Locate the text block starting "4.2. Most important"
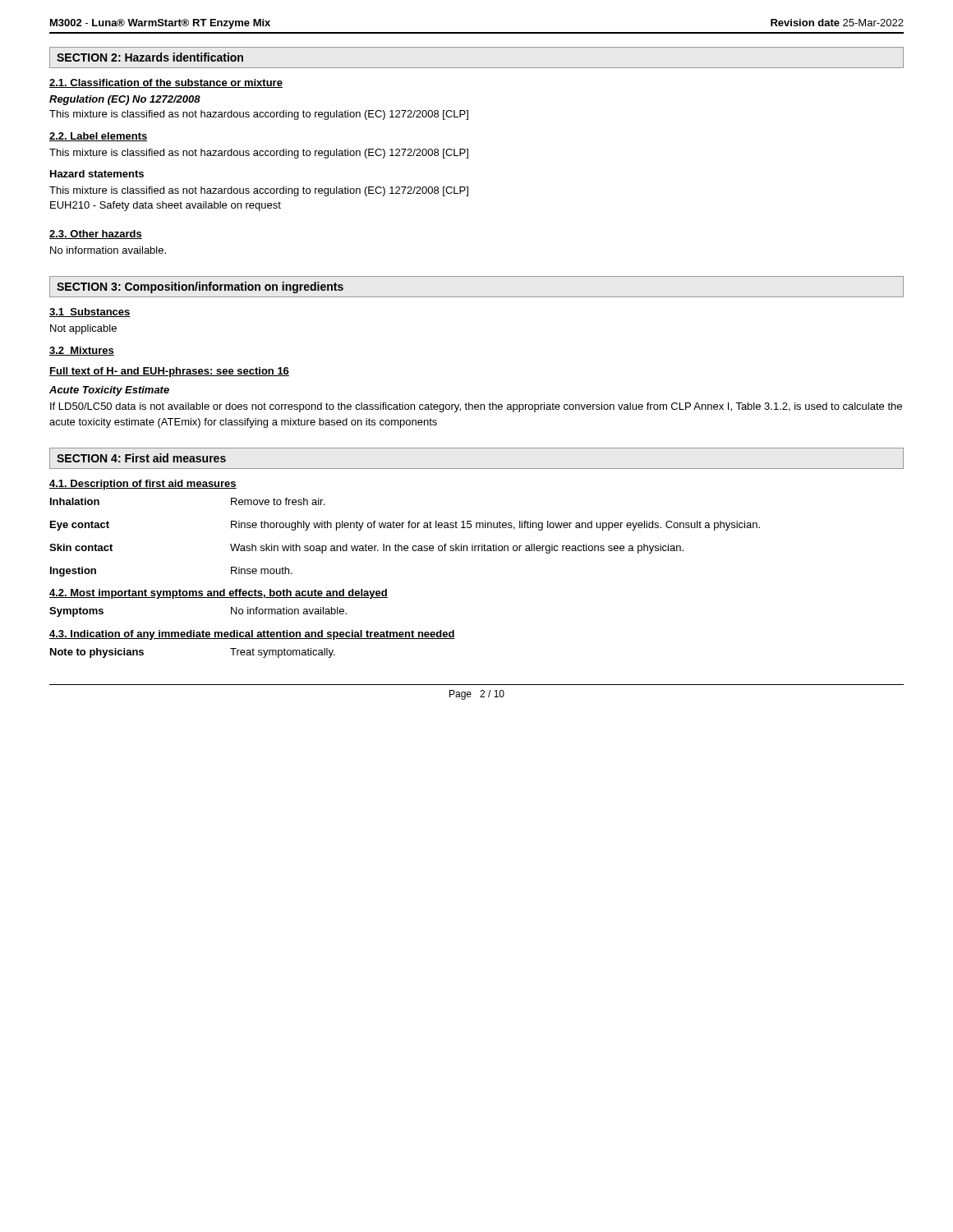Image resolution: width=953 pixels, height=1232 pixels. pyautogui.click(x=219, y=594)
